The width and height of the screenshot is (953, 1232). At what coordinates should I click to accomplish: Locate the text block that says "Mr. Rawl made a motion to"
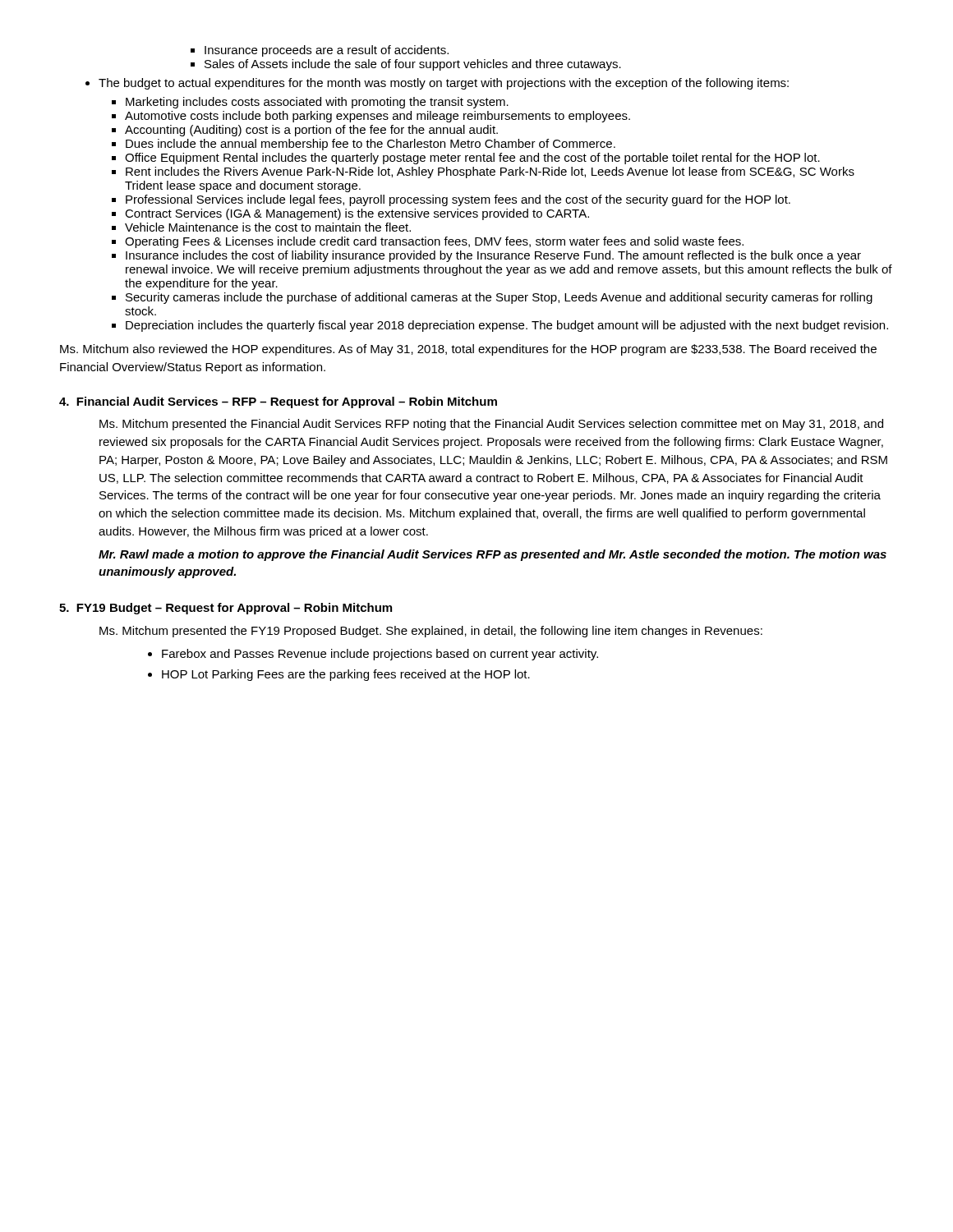[493, 563]
